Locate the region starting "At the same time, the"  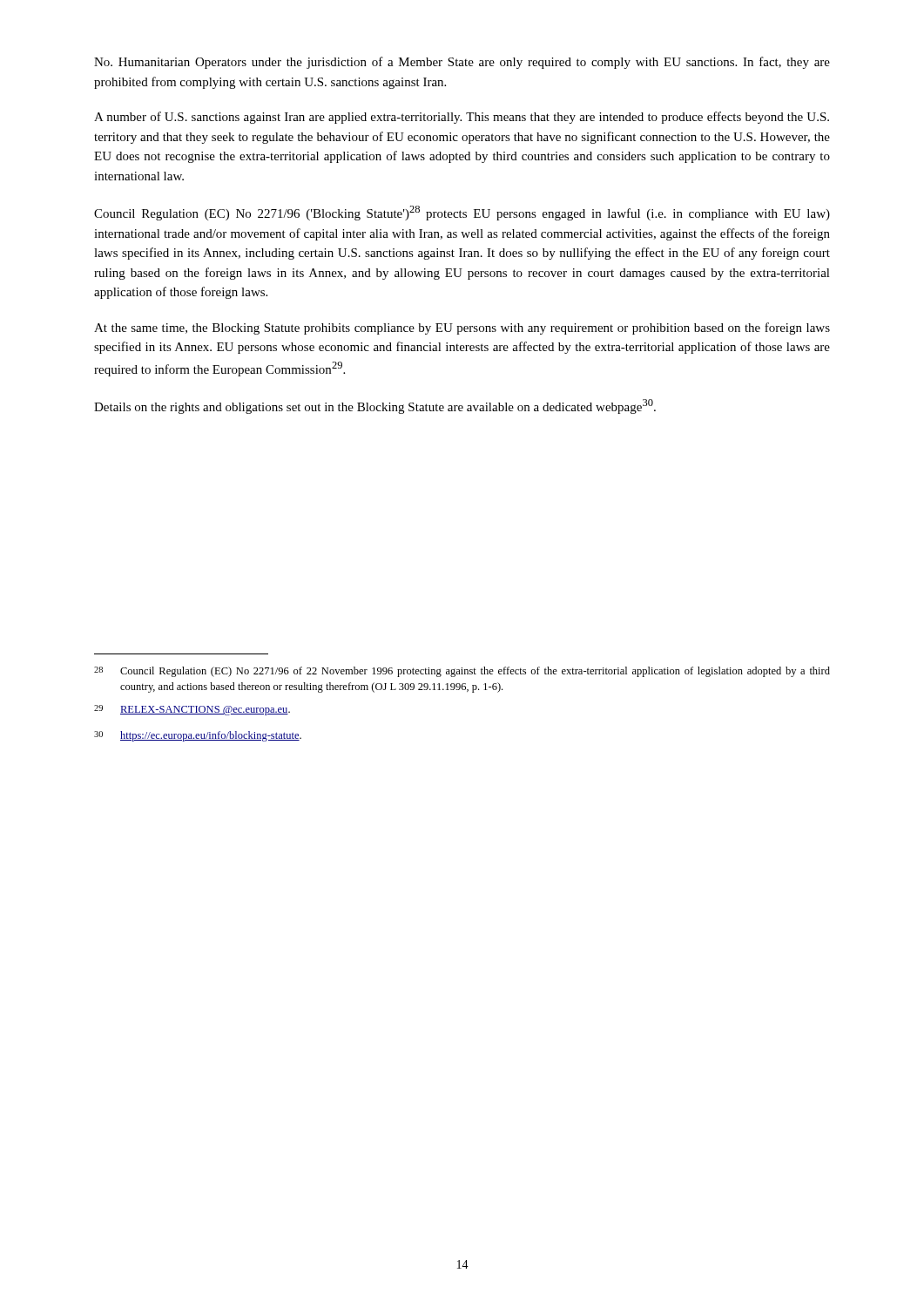[x=462, y=348]
